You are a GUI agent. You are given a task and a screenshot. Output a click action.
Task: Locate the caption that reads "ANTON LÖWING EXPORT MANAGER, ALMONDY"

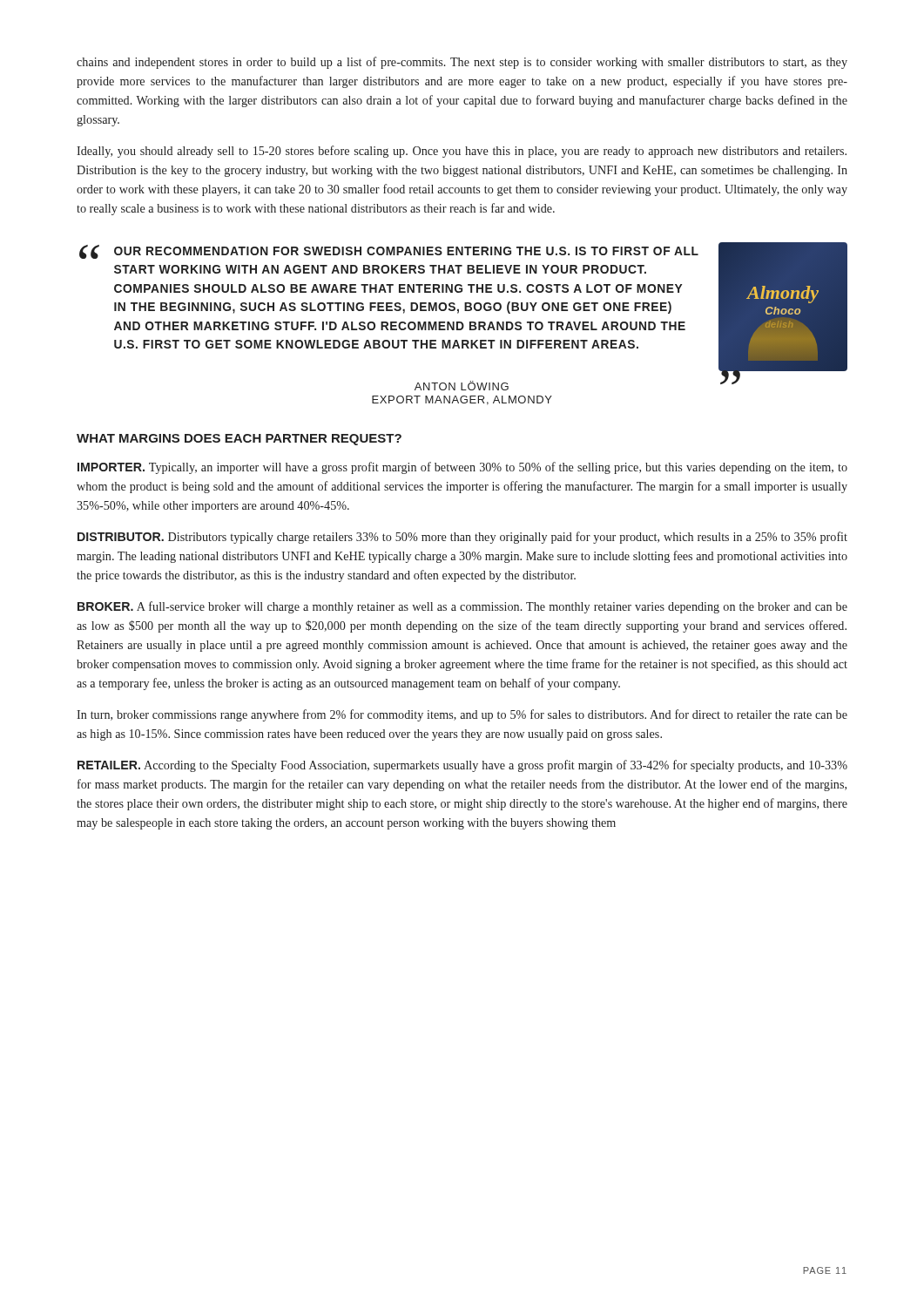coord(462,393)
